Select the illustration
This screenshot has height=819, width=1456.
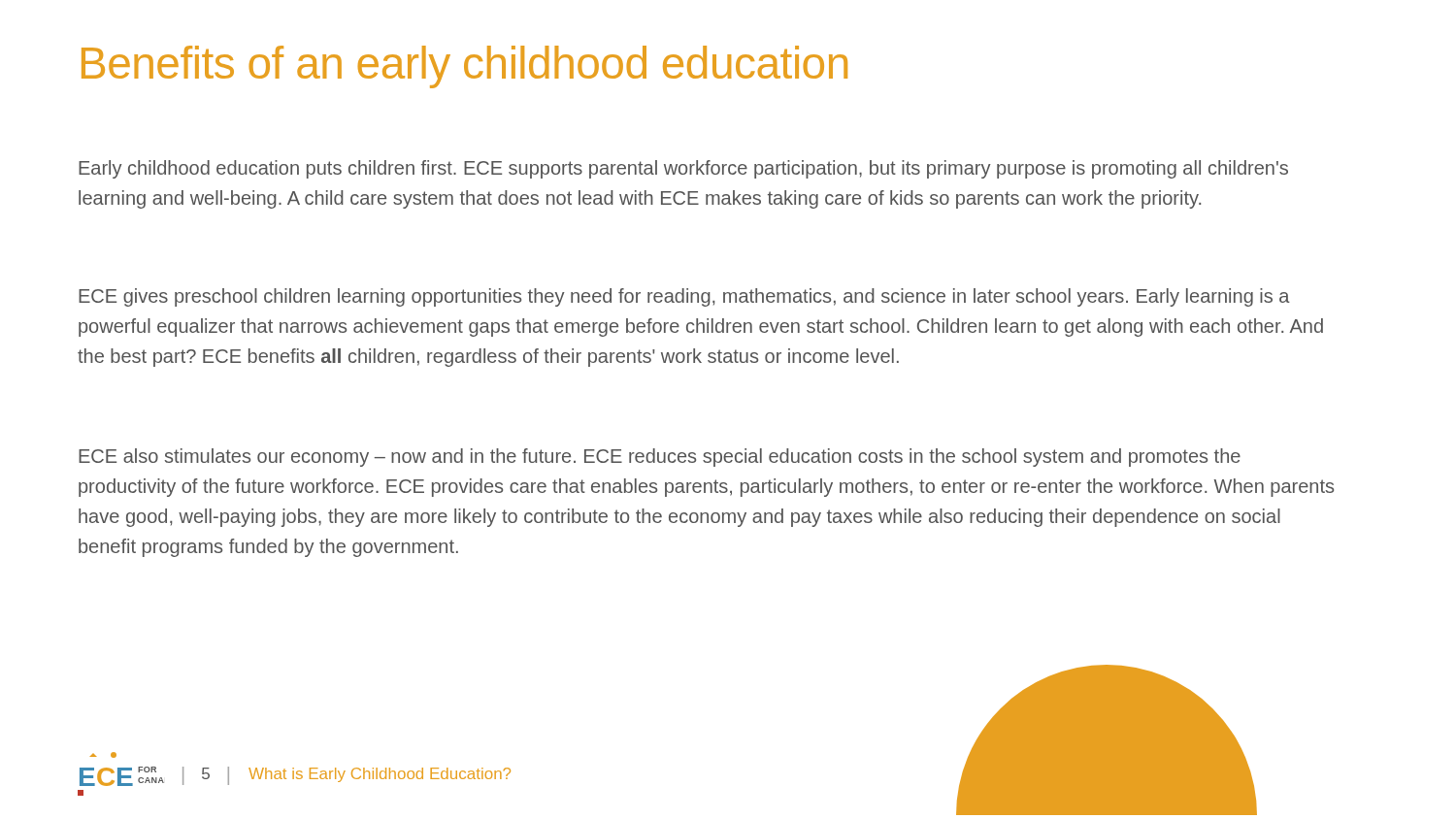coord(1107,720)
